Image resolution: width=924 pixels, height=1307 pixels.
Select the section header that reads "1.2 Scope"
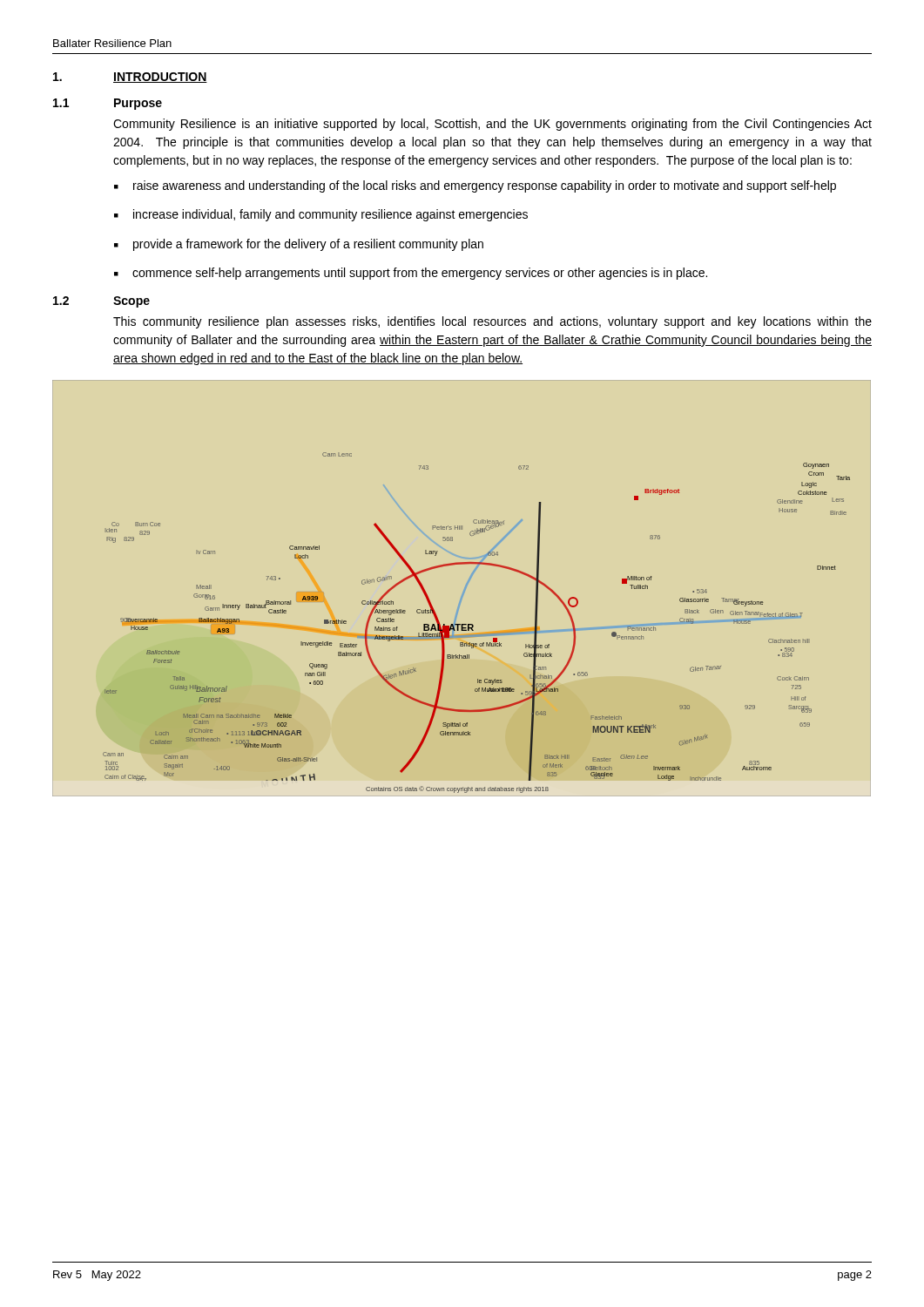(x=128, y=302)
